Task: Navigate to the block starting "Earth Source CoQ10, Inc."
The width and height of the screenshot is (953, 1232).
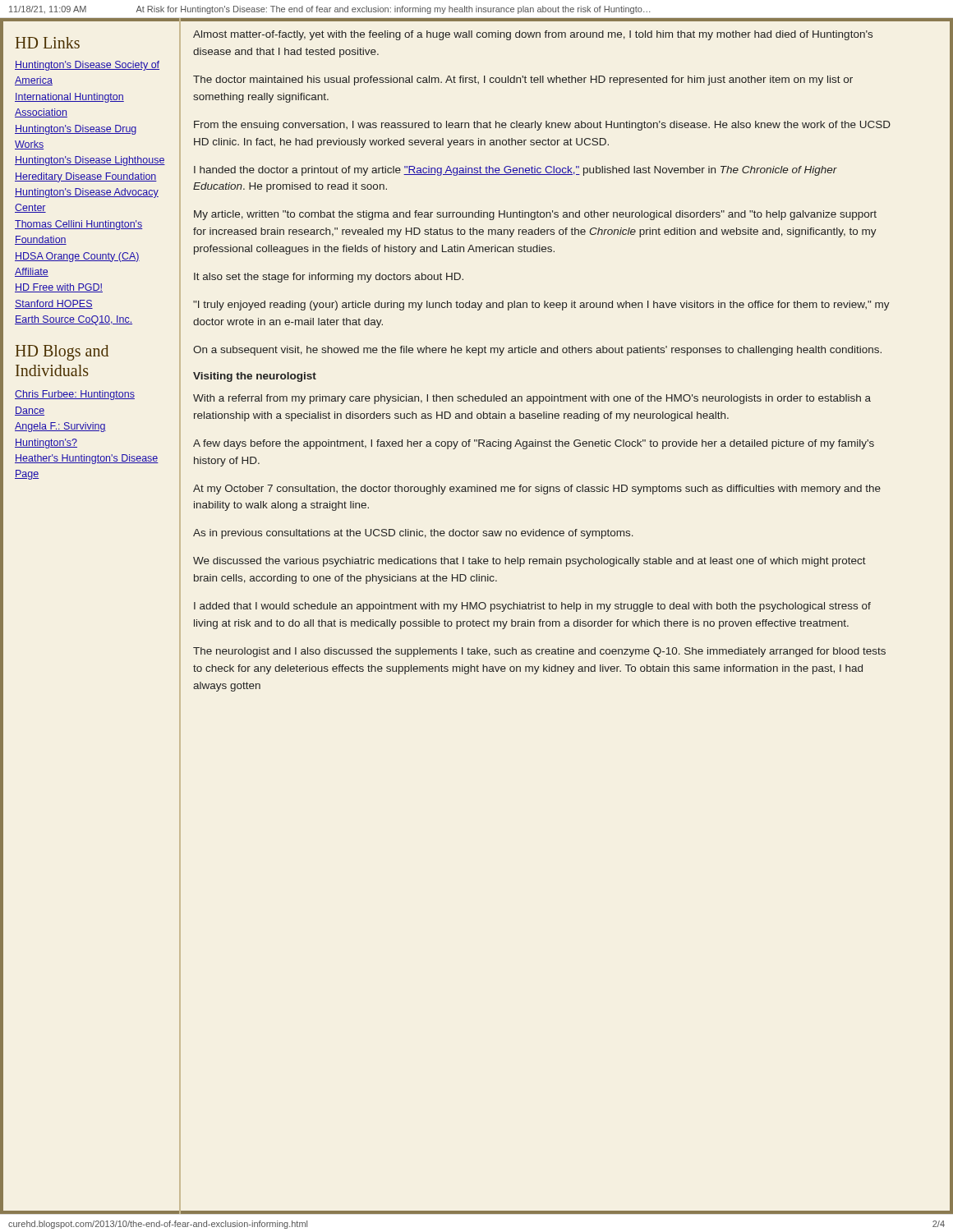Action: tap(74, 320)
